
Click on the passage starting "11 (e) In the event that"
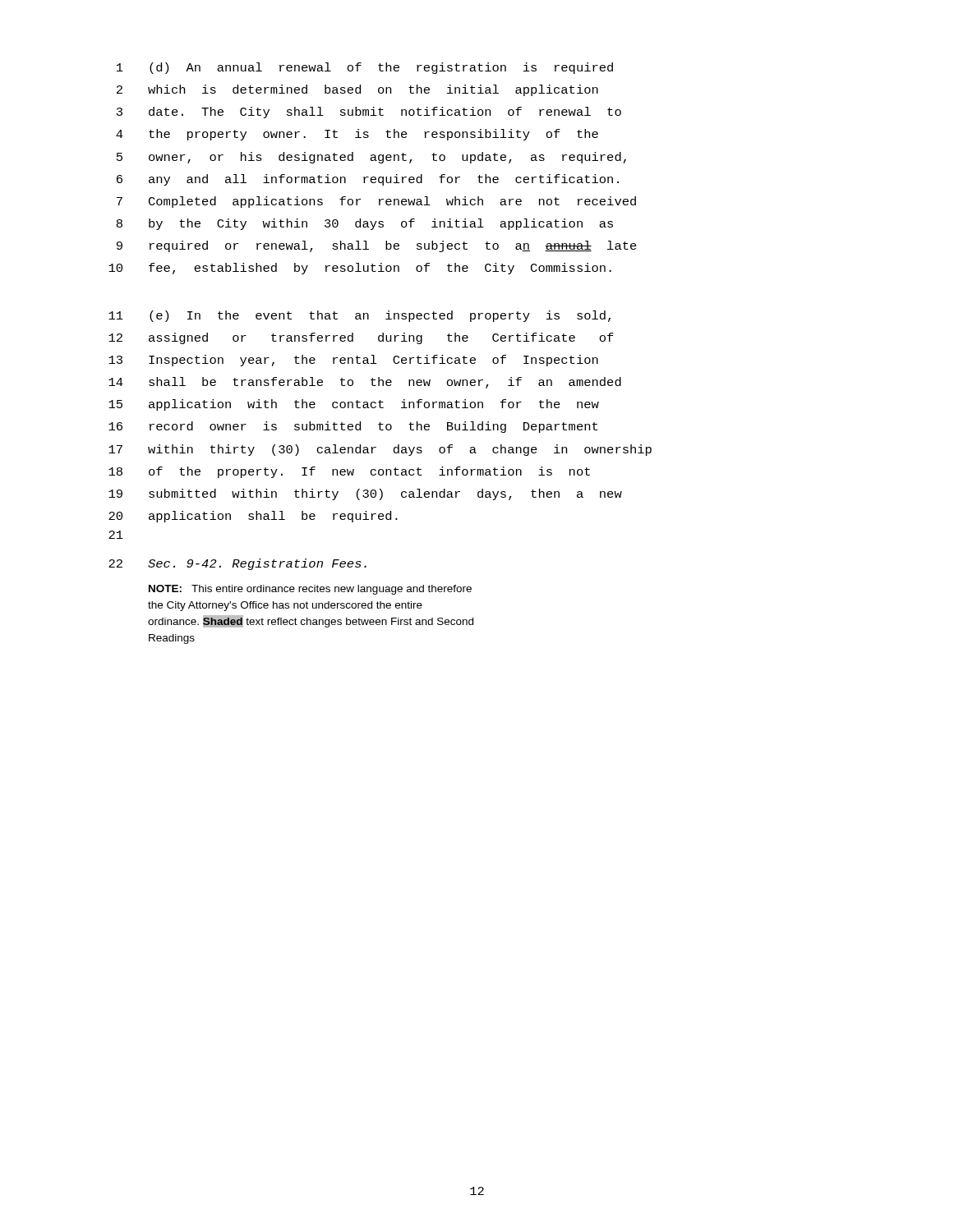coord(477,316)
